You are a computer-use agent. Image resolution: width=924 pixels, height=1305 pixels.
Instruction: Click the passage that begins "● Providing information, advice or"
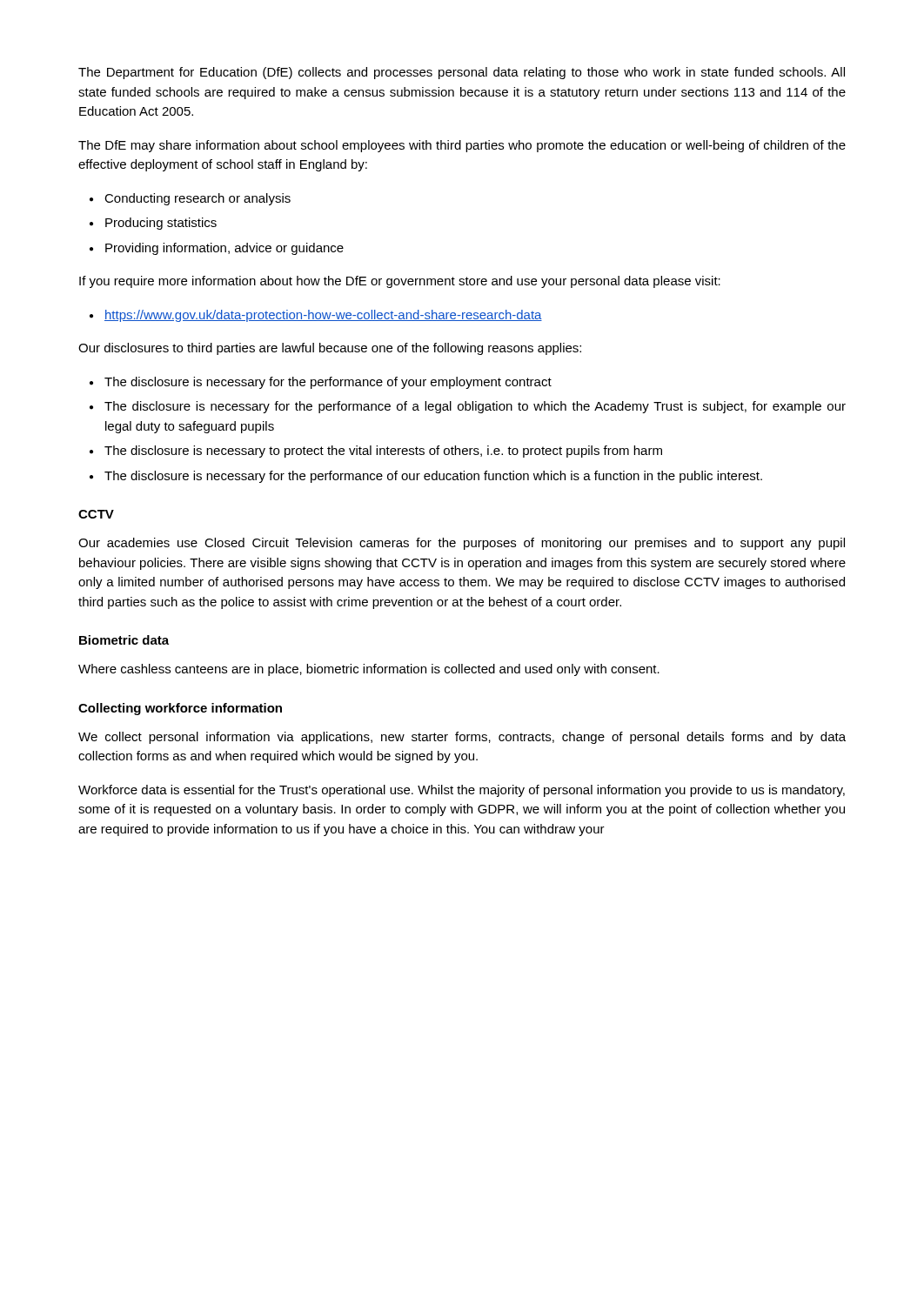(217, 249)
